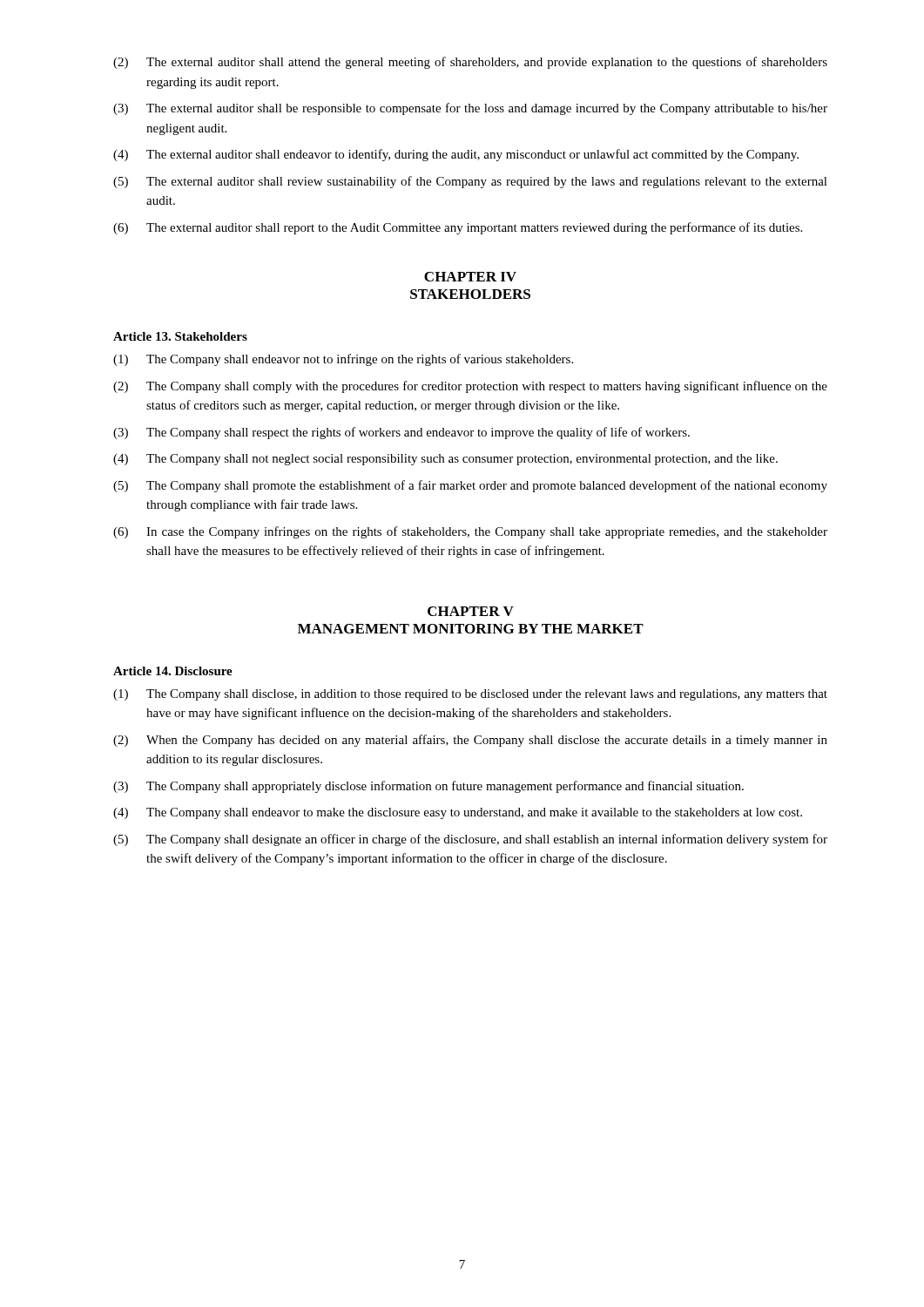Viewport: 924px width, 1307px height.
Task: Locate the block of text that opens with "(3) The external auditor"
Action: 470,118
